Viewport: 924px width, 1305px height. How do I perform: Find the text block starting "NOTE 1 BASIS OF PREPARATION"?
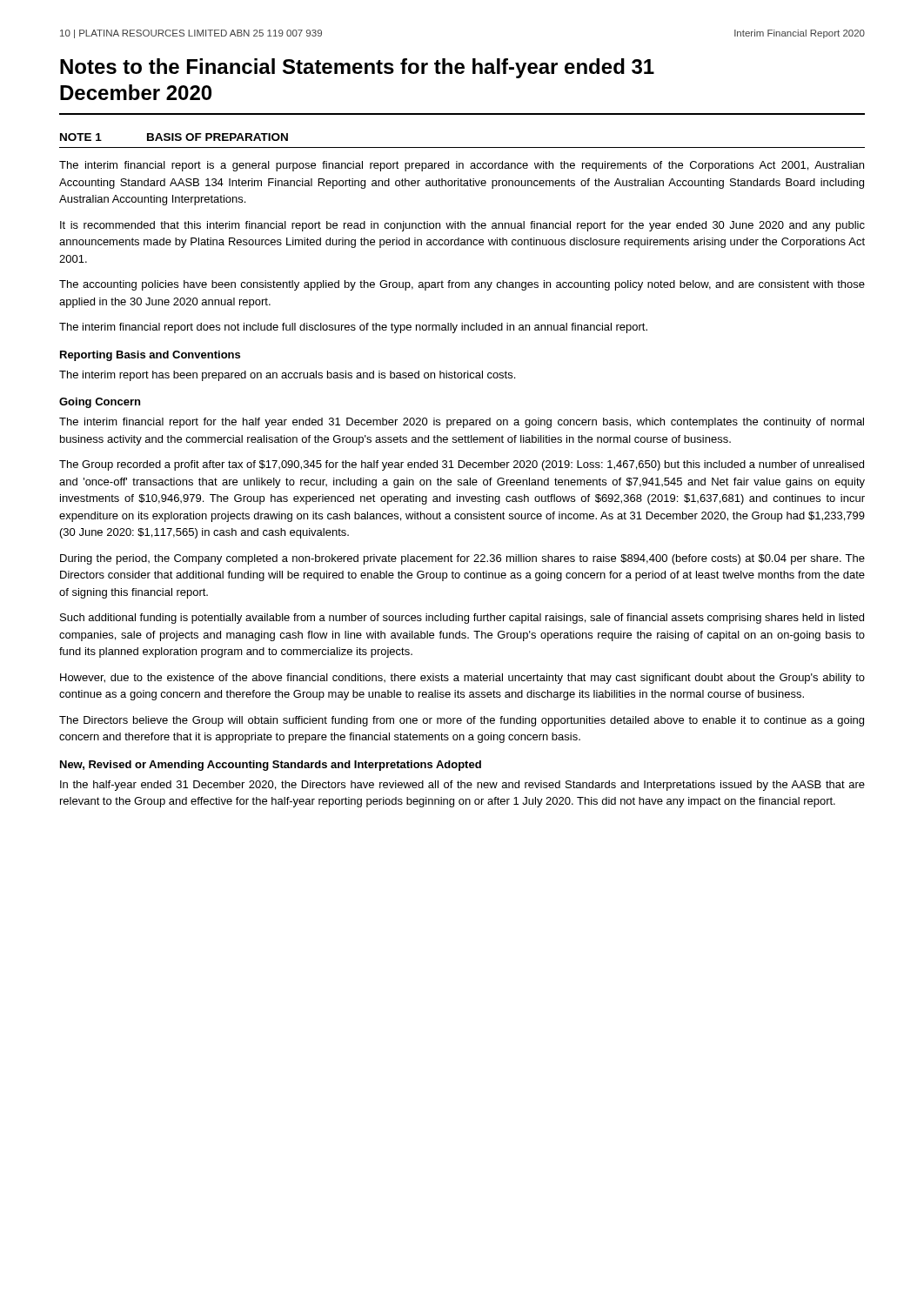pyautogui.click(x=174, y=137)
